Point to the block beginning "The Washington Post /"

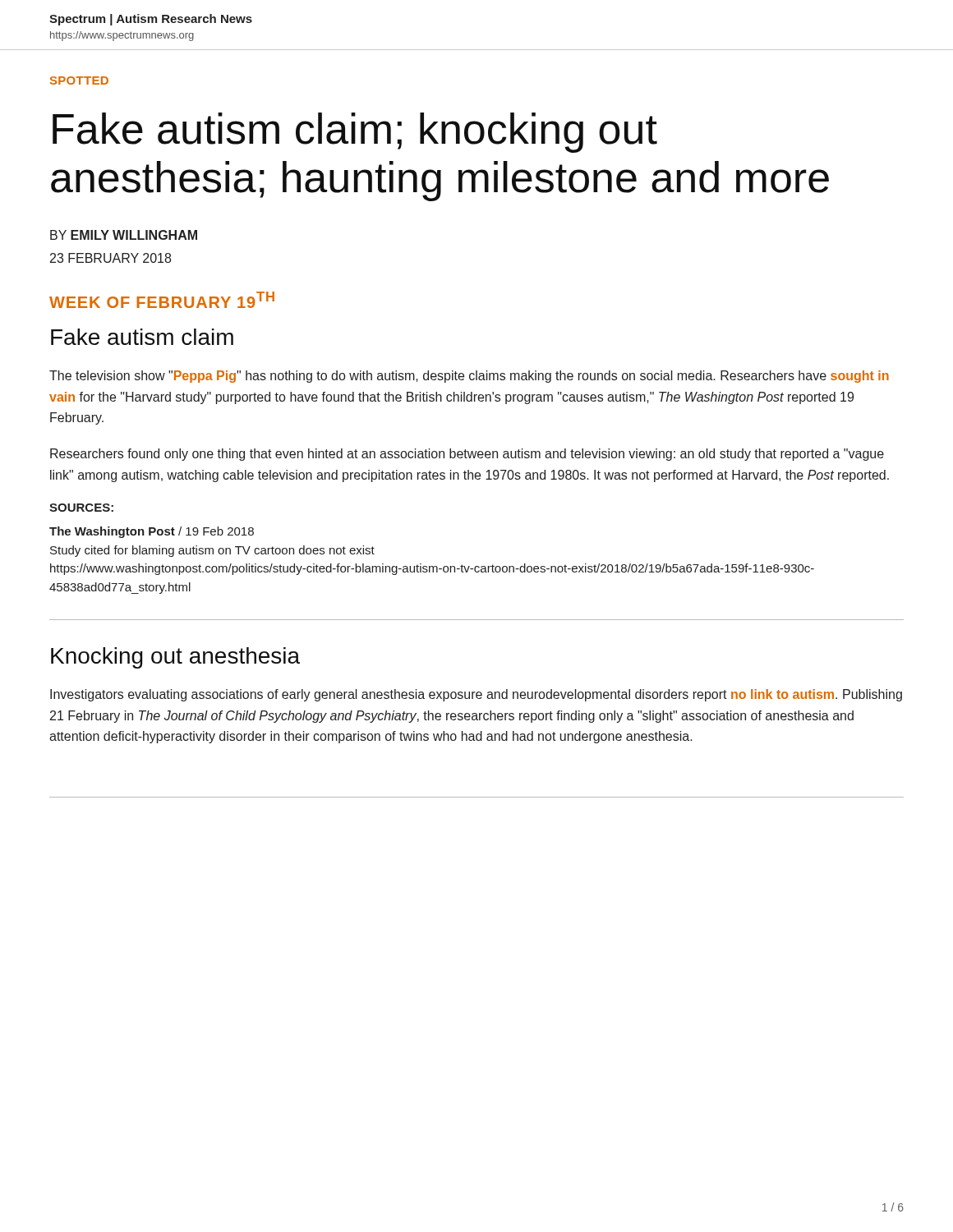pyautogui.click(x=432, y=559)
